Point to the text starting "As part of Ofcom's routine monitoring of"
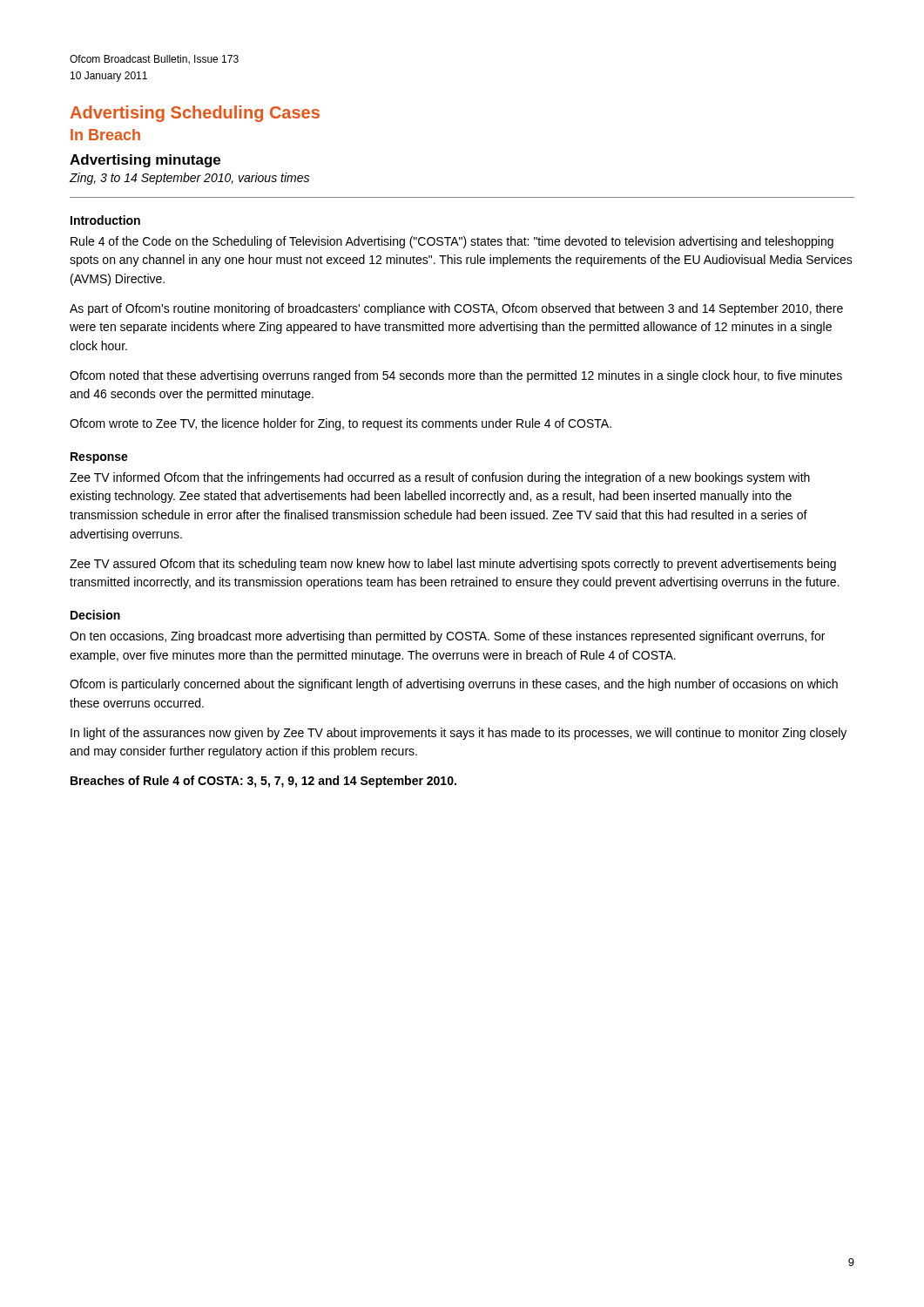The height and width of the screenshot is (1307, 924). 457,327
